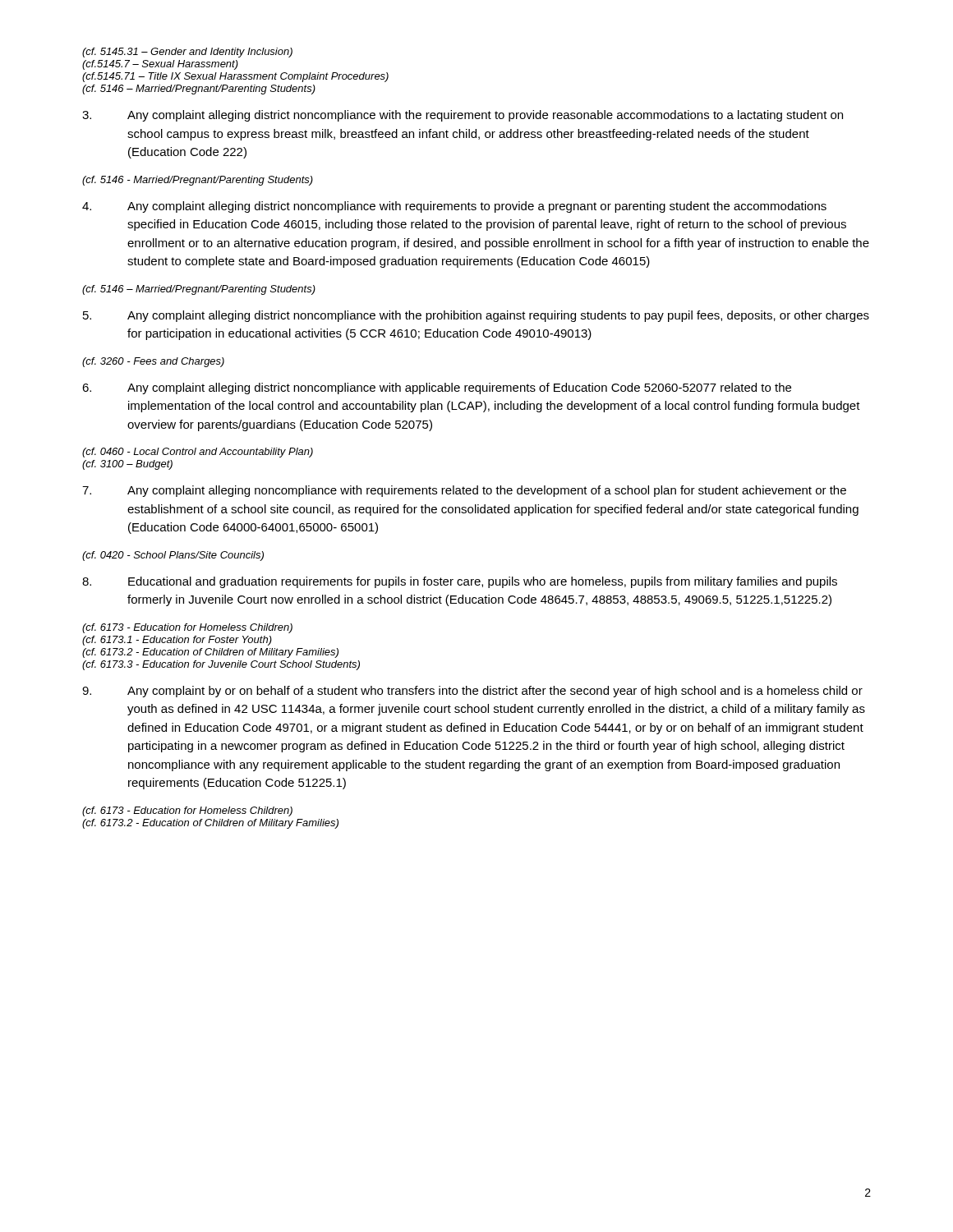953x1232 pixels.
Task: Locate the text block containing "Any complaint by or on"
Action: [476, 737]
